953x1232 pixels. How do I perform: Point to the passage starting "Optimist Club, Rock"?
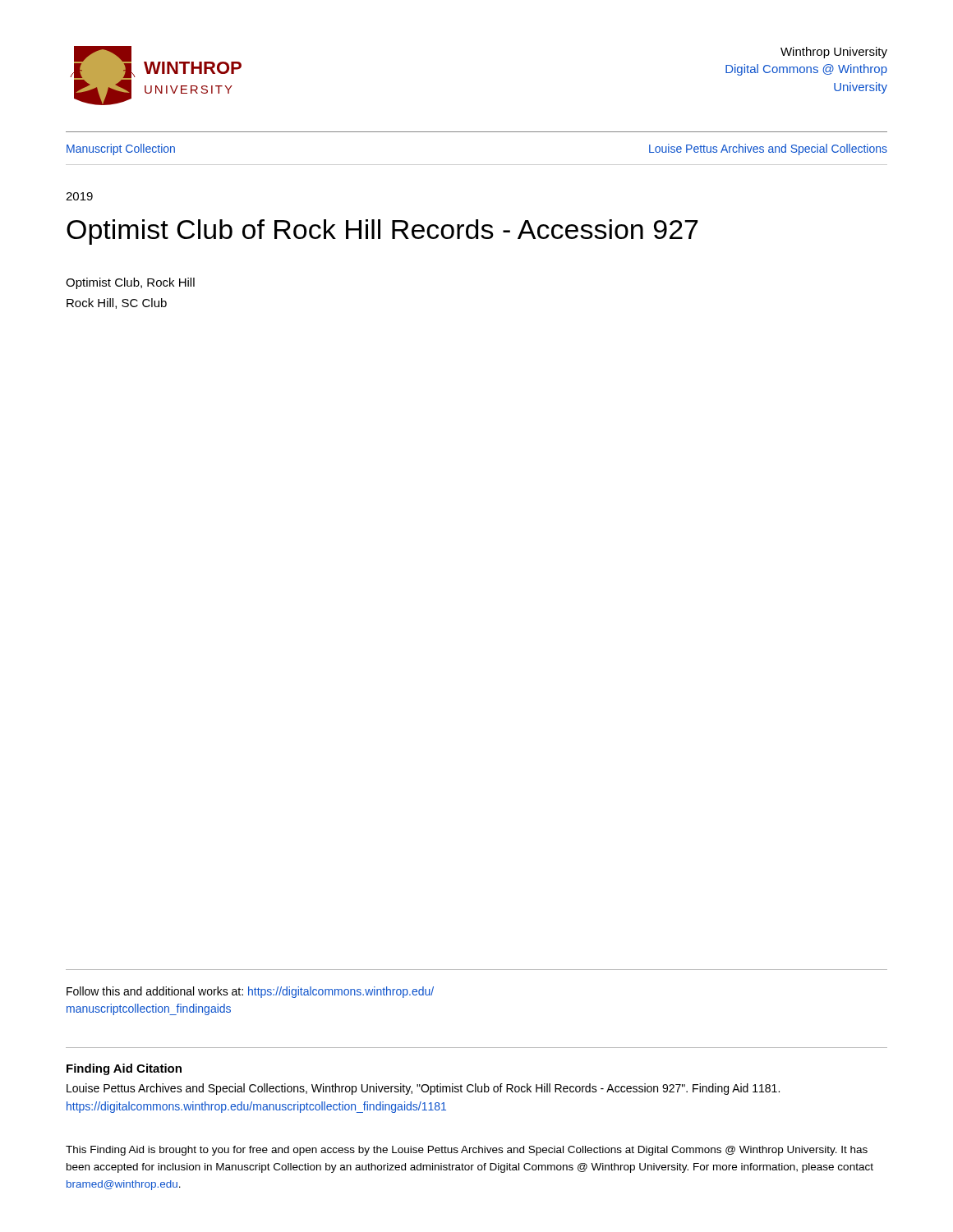click(x=130, y=282)
